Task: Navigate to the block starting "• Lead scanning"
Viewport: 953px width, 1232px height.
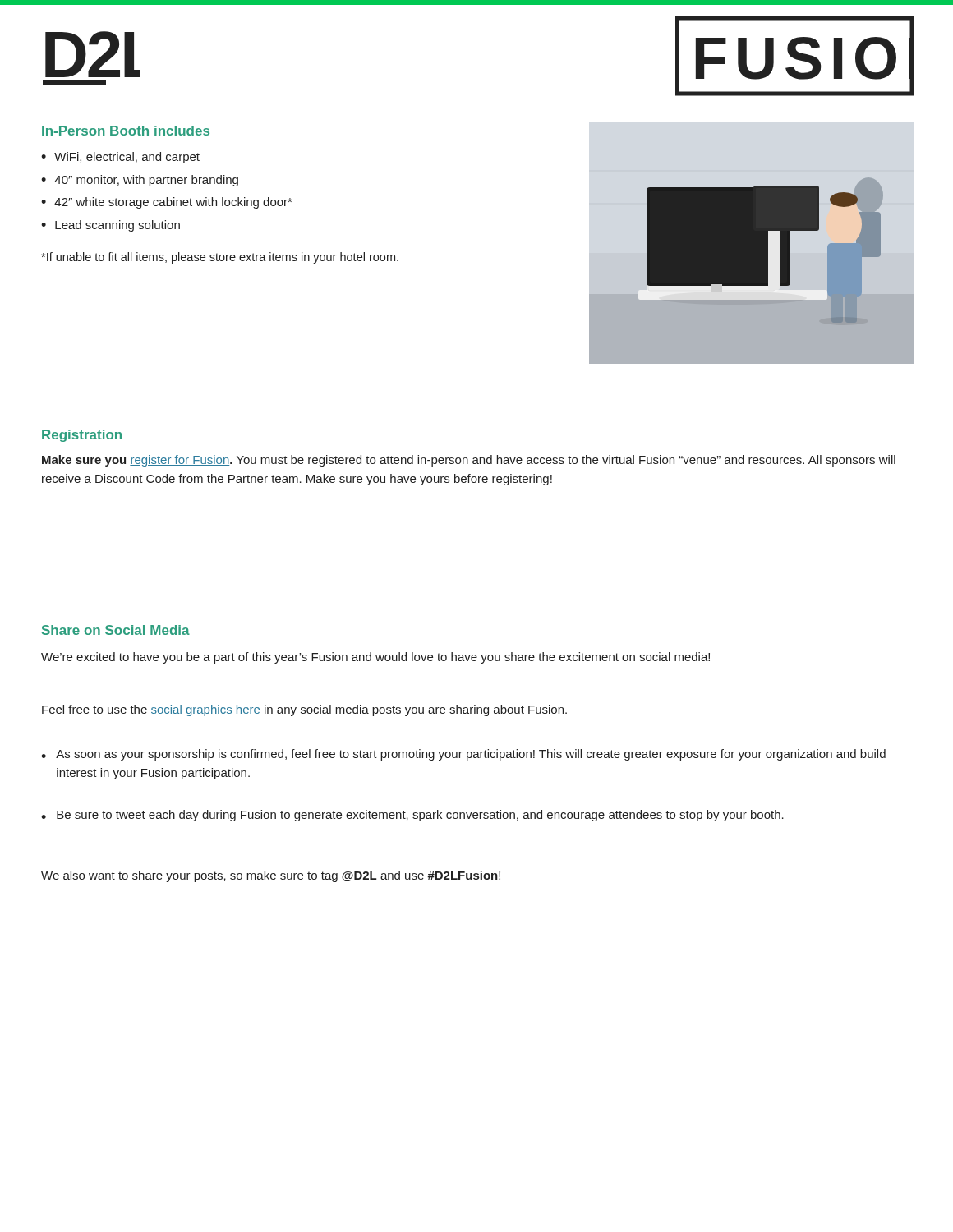Action: (111, 225)
